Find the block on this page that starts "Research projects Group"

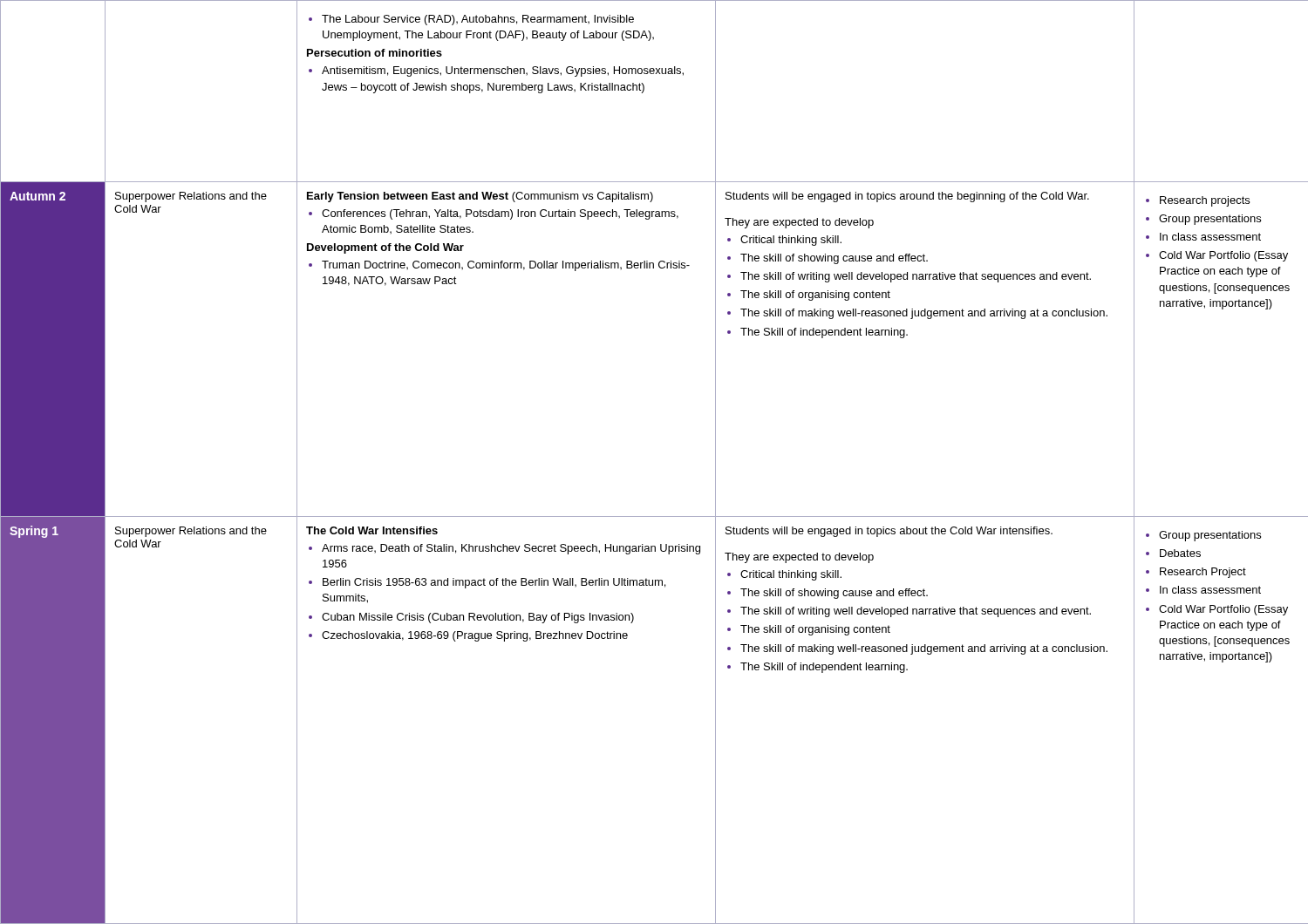tap(1221, 252)
